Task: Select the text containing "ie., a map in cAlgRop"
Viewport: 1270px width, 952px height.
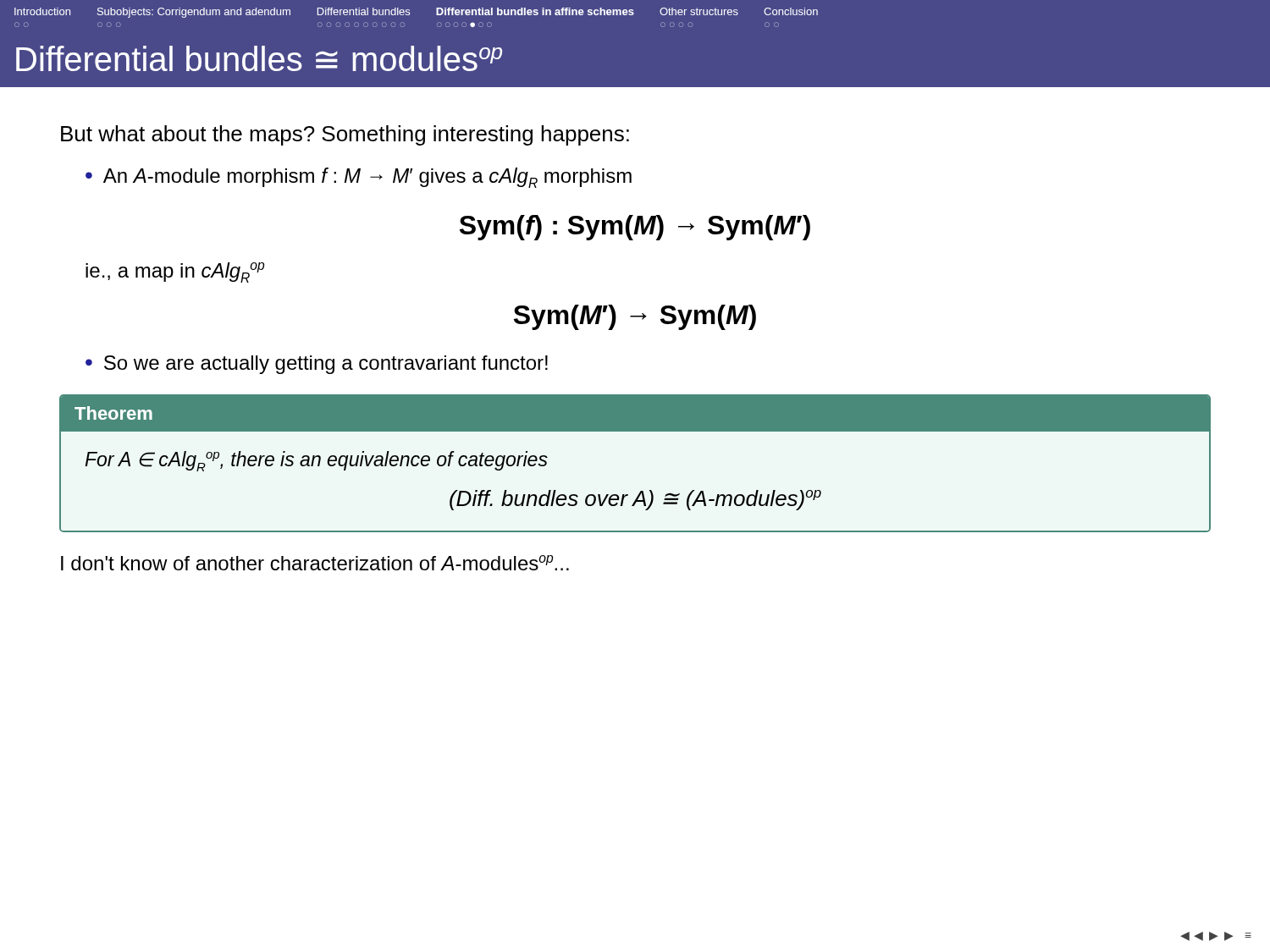Action: [175, 272]
